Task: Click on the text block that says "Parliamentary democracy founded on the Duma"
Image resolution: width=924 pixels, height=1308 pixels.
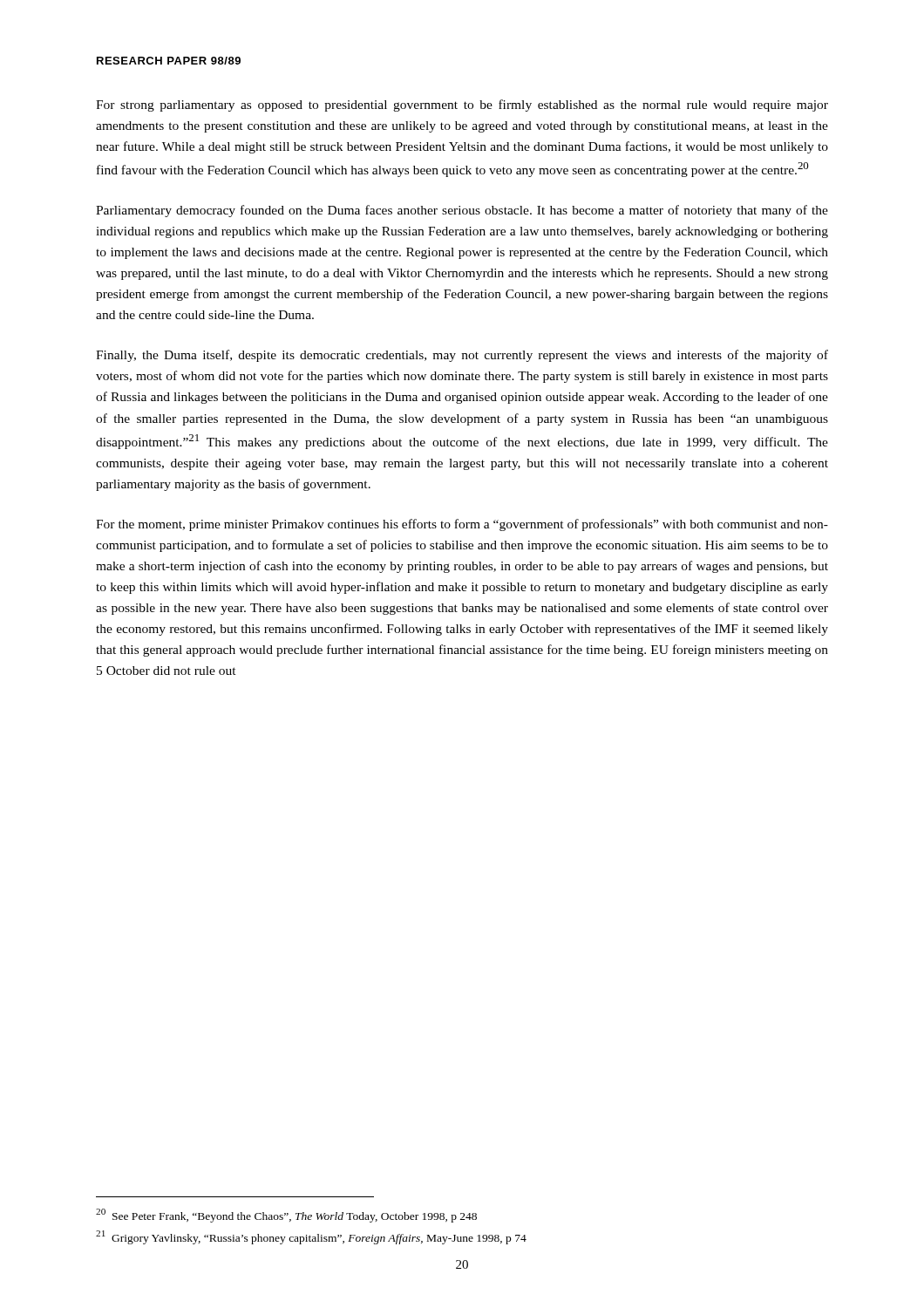Action: pos(462,262)
